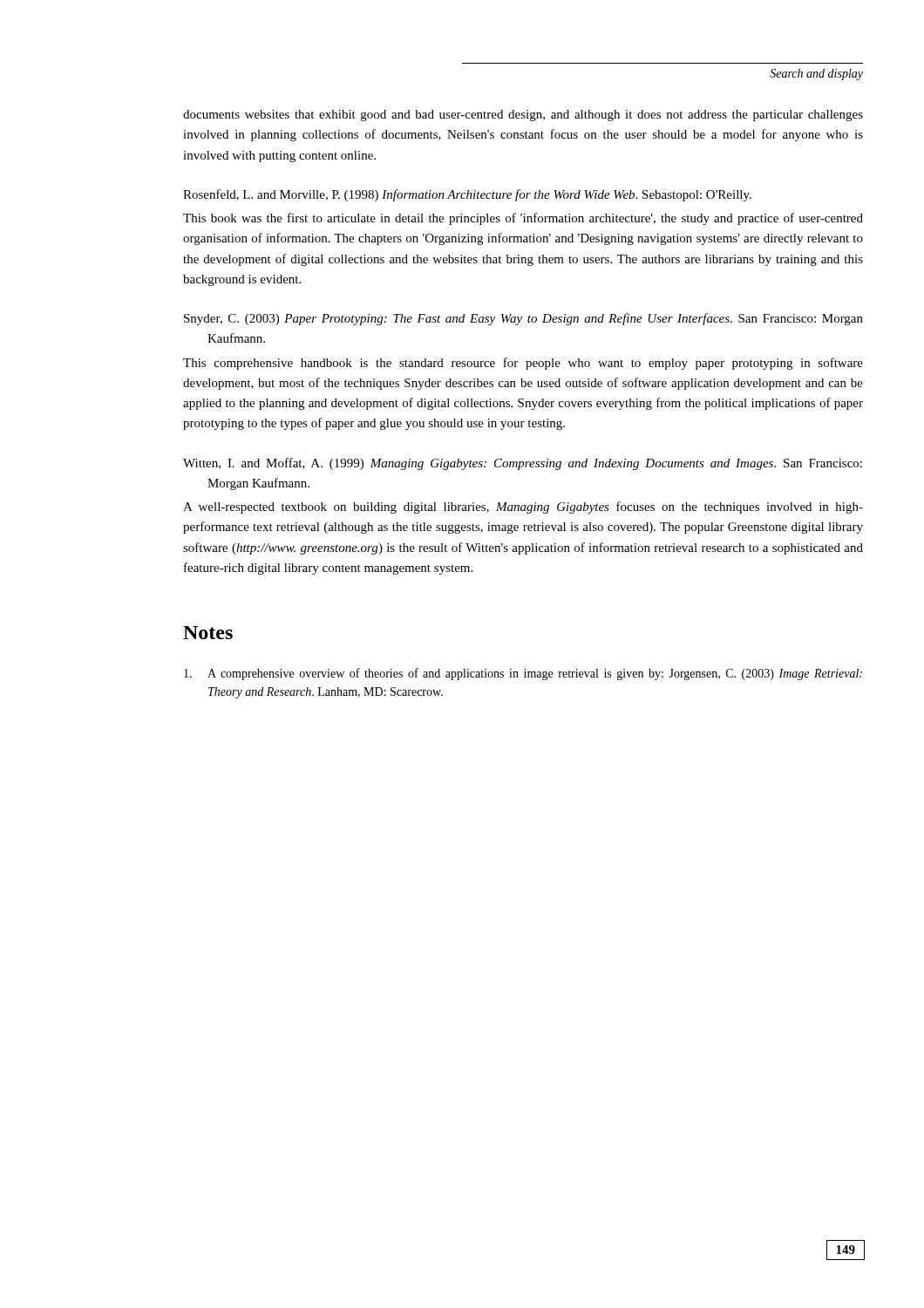Find the block on this page that starts "documents websites that exhibit good and"
This screenshot has width=924, height=1308.
point(523,135)
